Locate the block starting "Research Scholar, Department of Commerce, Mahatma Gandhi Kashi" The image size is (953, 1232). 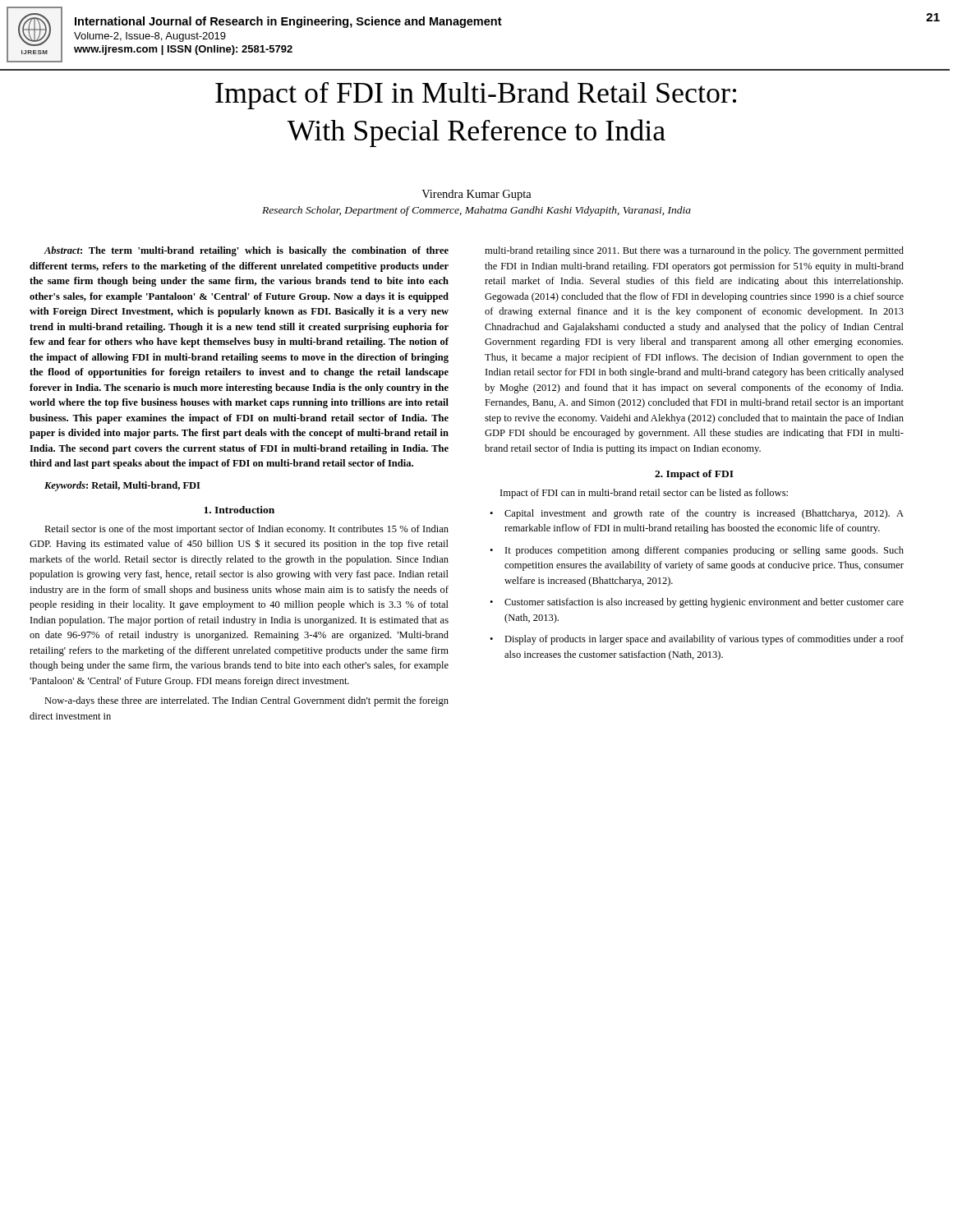(476, 210)
